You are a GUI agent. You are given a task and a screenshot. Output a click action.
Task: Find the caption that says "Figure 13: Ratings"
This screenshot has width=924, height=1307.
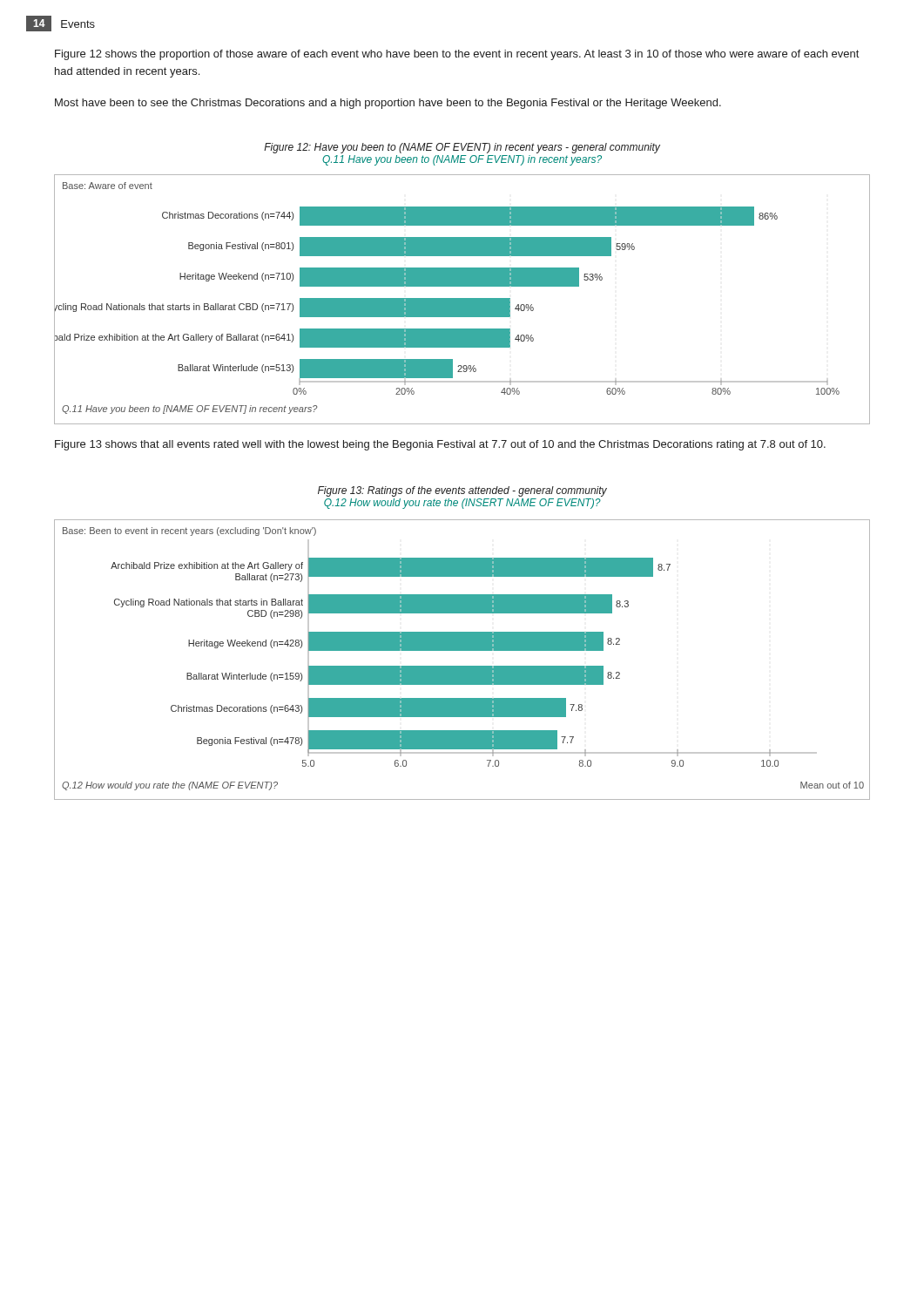click(462, 497)
